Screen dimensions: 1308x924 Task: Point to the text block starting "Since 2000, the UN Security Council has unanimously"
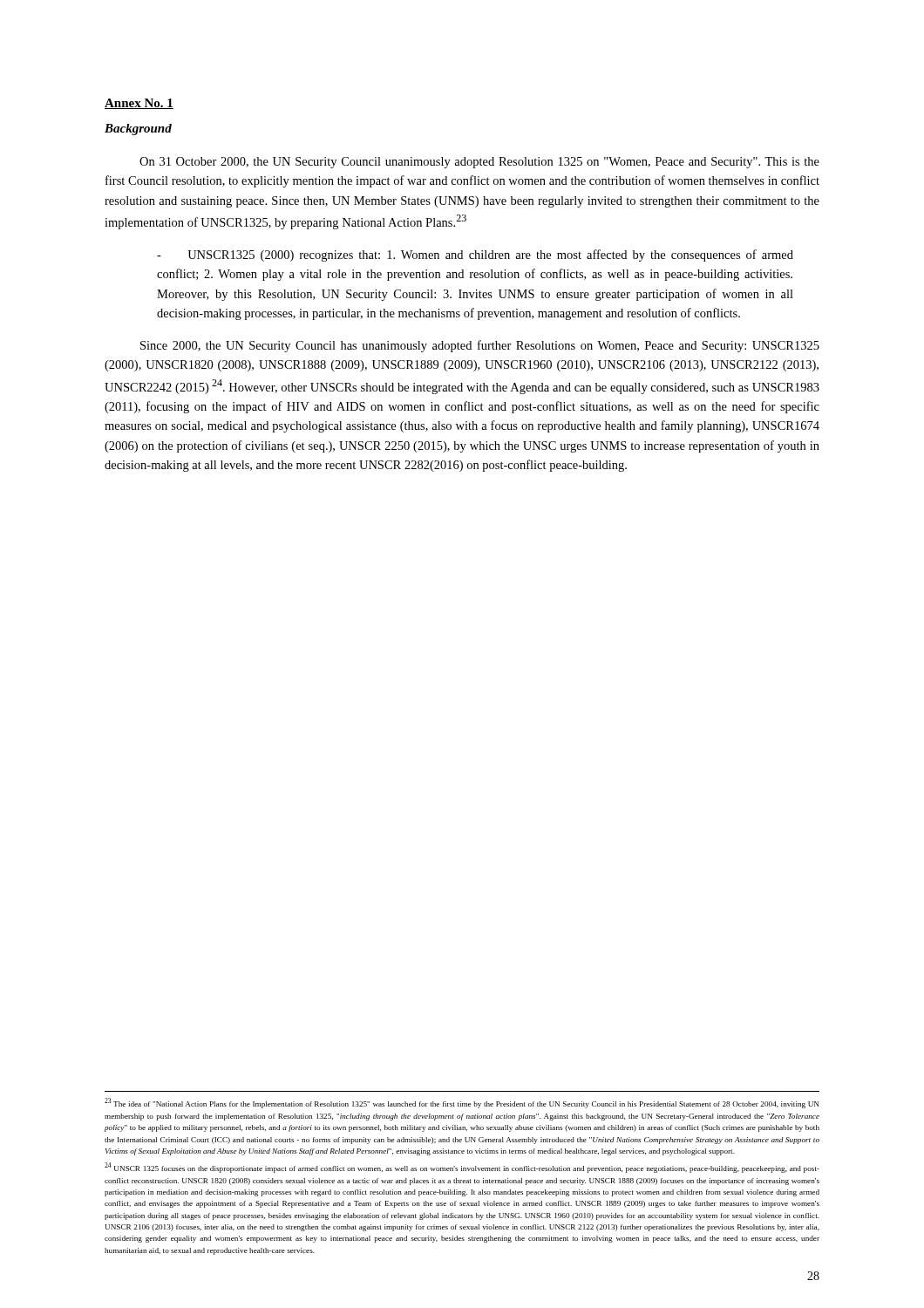(x=462, y=405)
